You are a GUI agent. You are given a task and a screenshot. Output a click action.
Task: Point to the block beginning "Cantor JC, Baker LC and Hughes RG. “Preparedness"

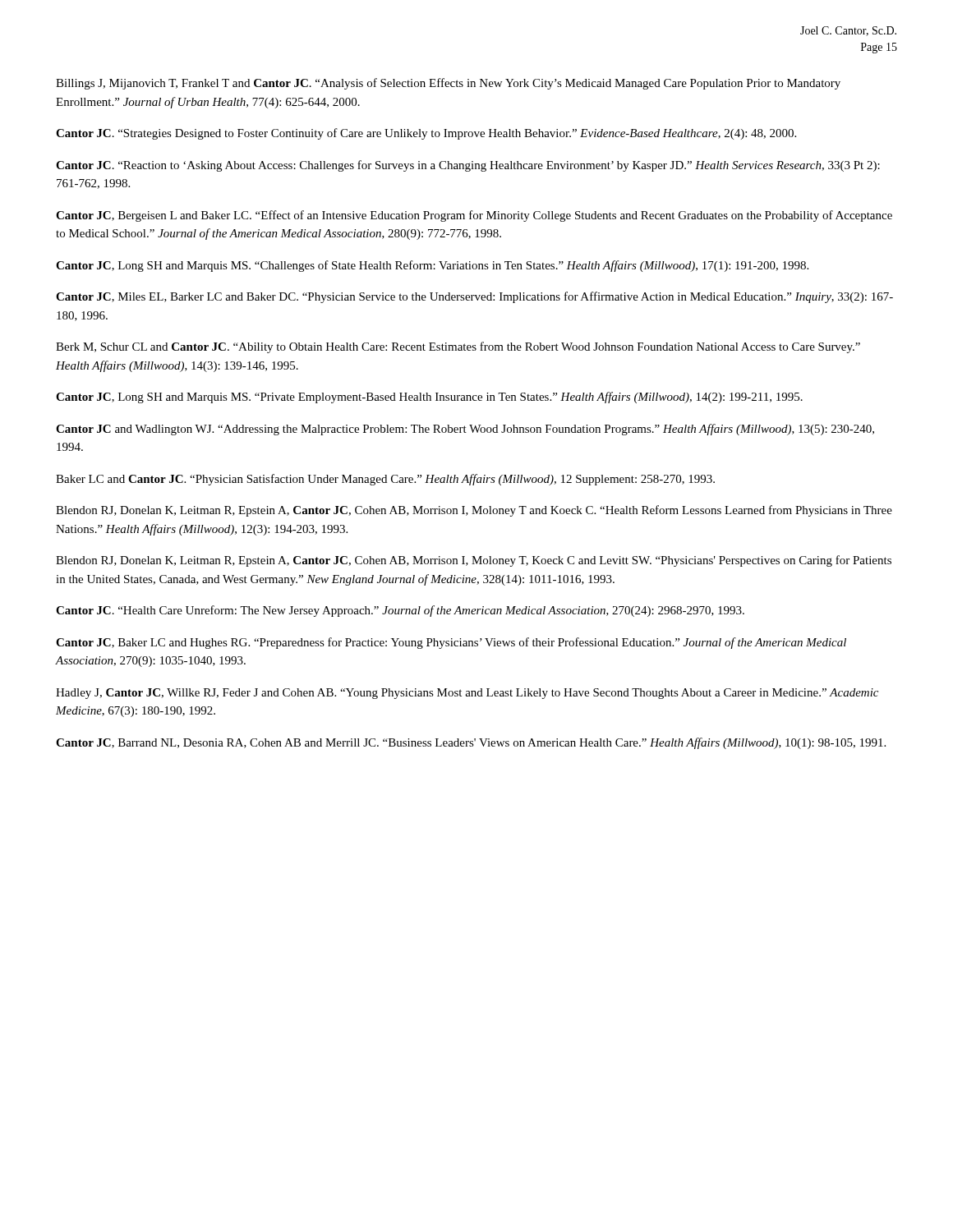click(451, 651)
